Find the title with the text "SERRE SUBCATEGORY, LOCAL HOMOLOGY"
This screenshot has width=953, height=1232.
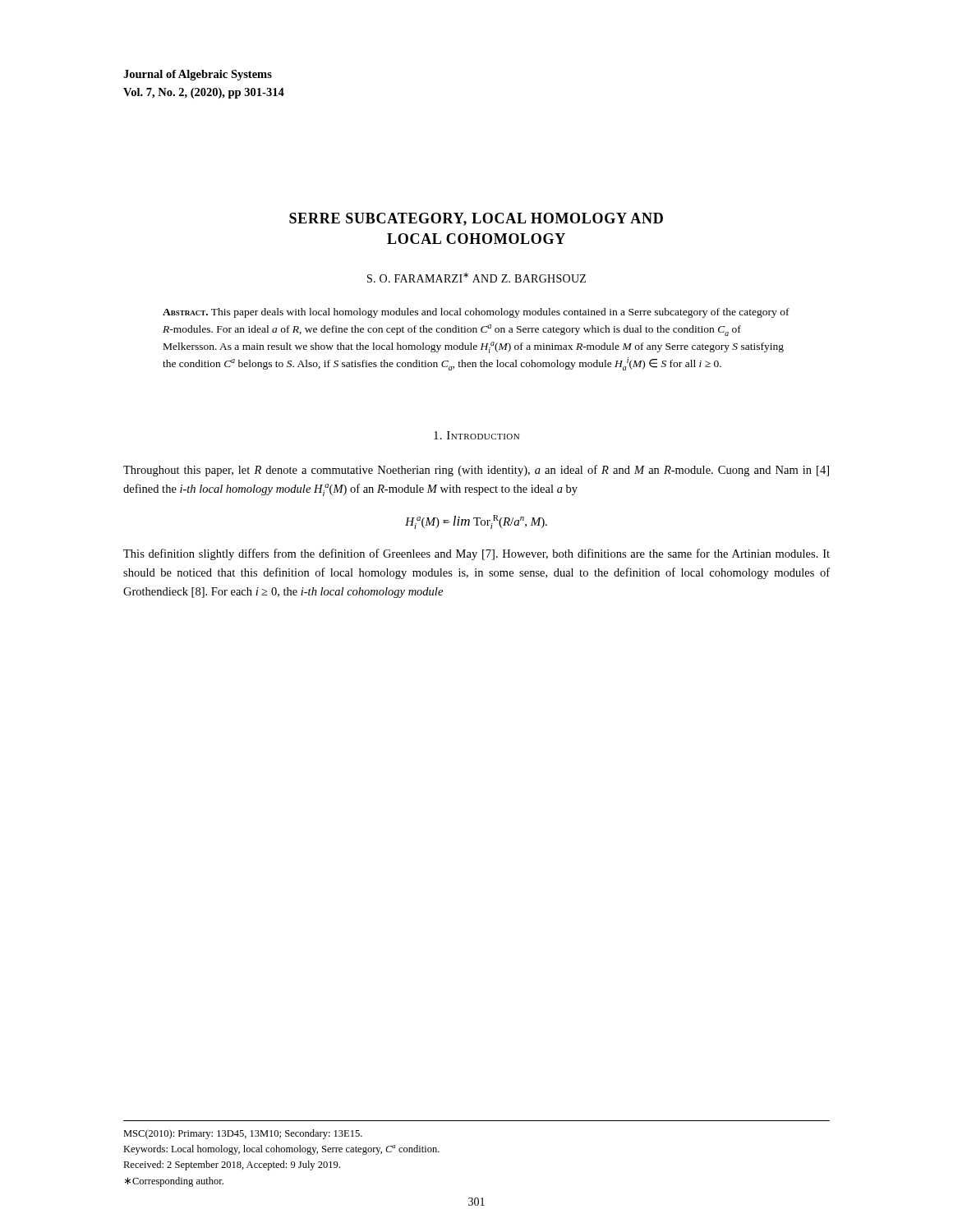[476, 229]
